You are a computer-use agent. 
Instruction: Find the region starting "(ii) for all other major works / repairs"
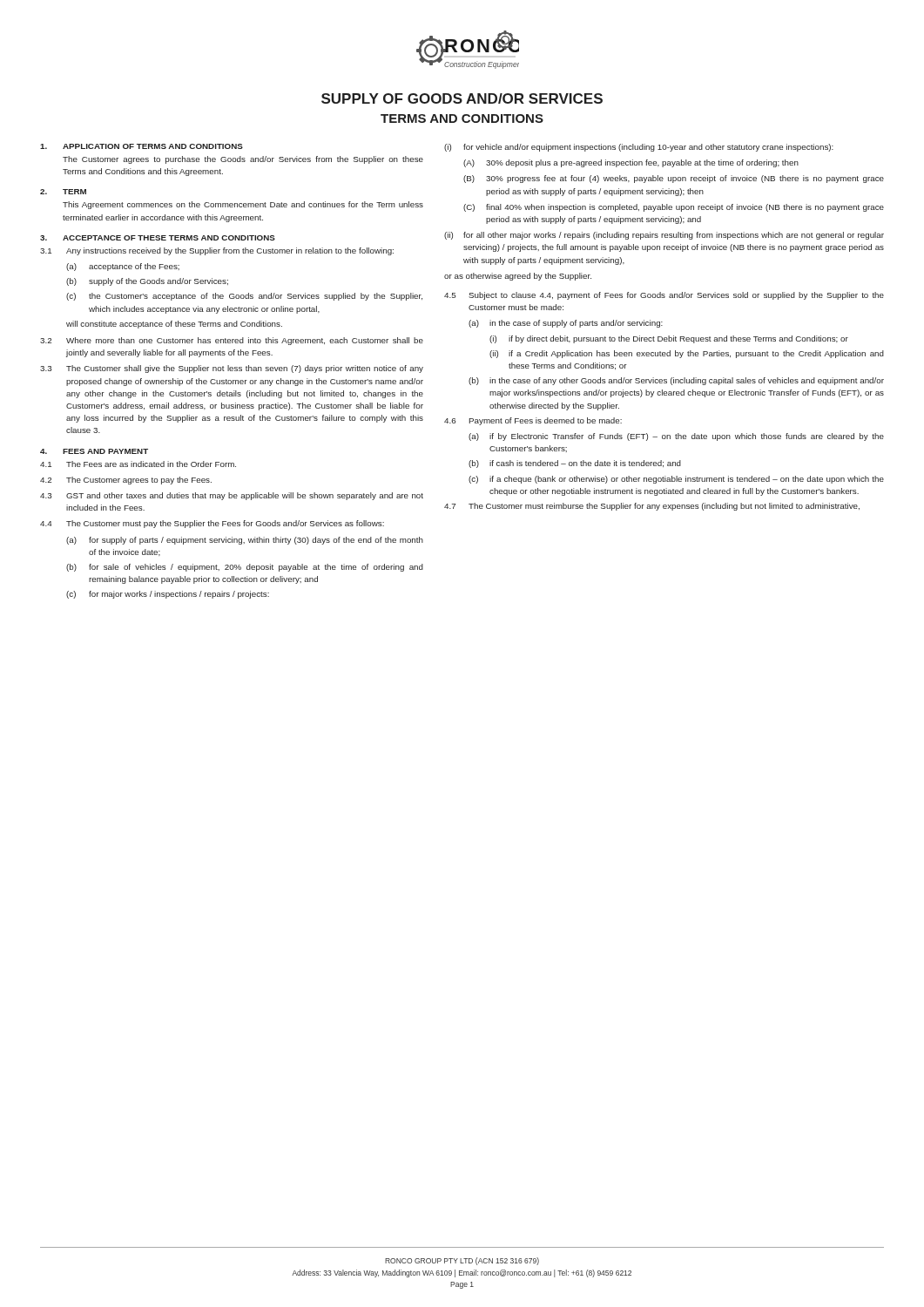[x=664, y=248]
